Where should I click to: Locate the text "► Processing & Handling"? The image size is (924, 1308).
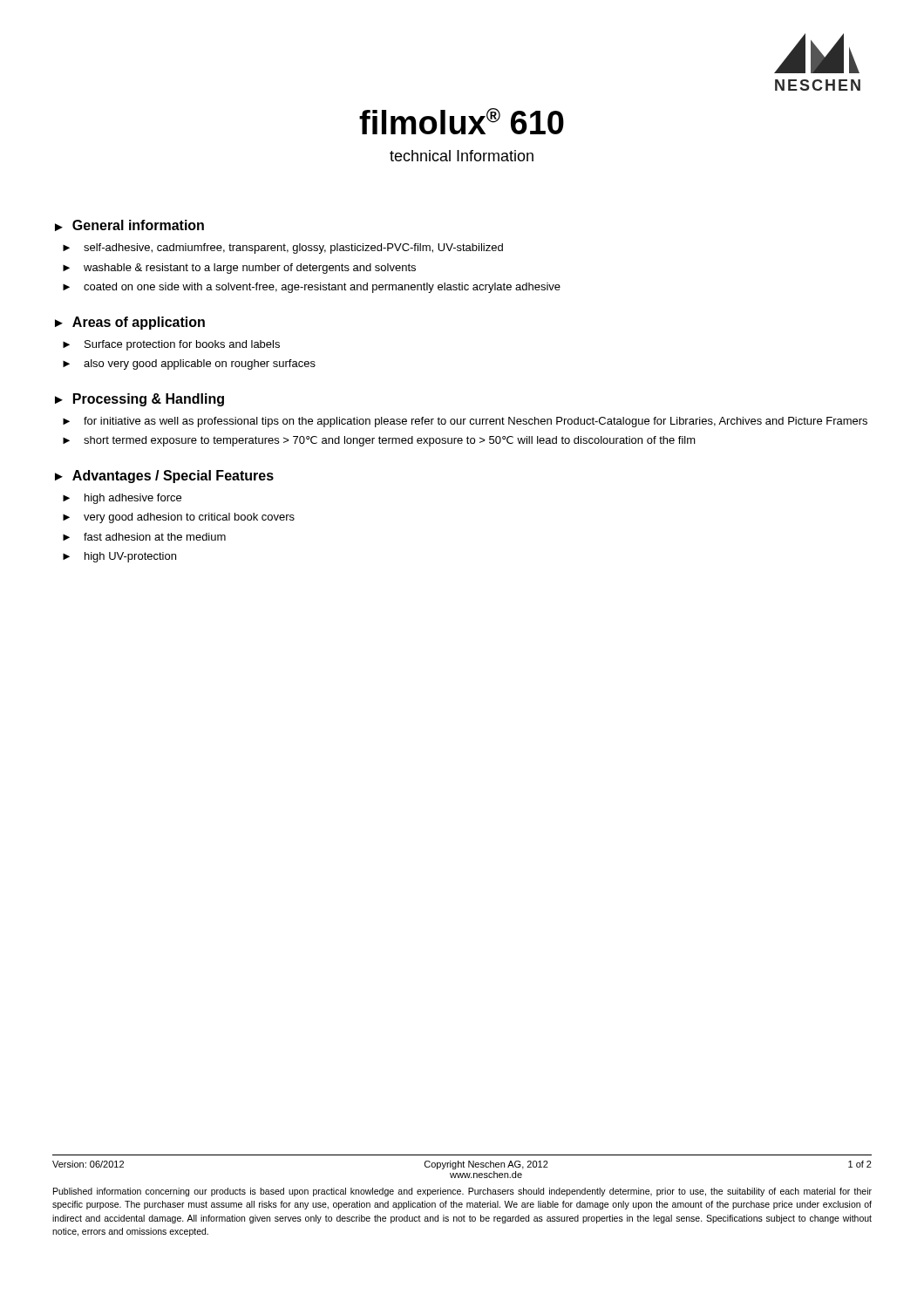tap(139, 399)
